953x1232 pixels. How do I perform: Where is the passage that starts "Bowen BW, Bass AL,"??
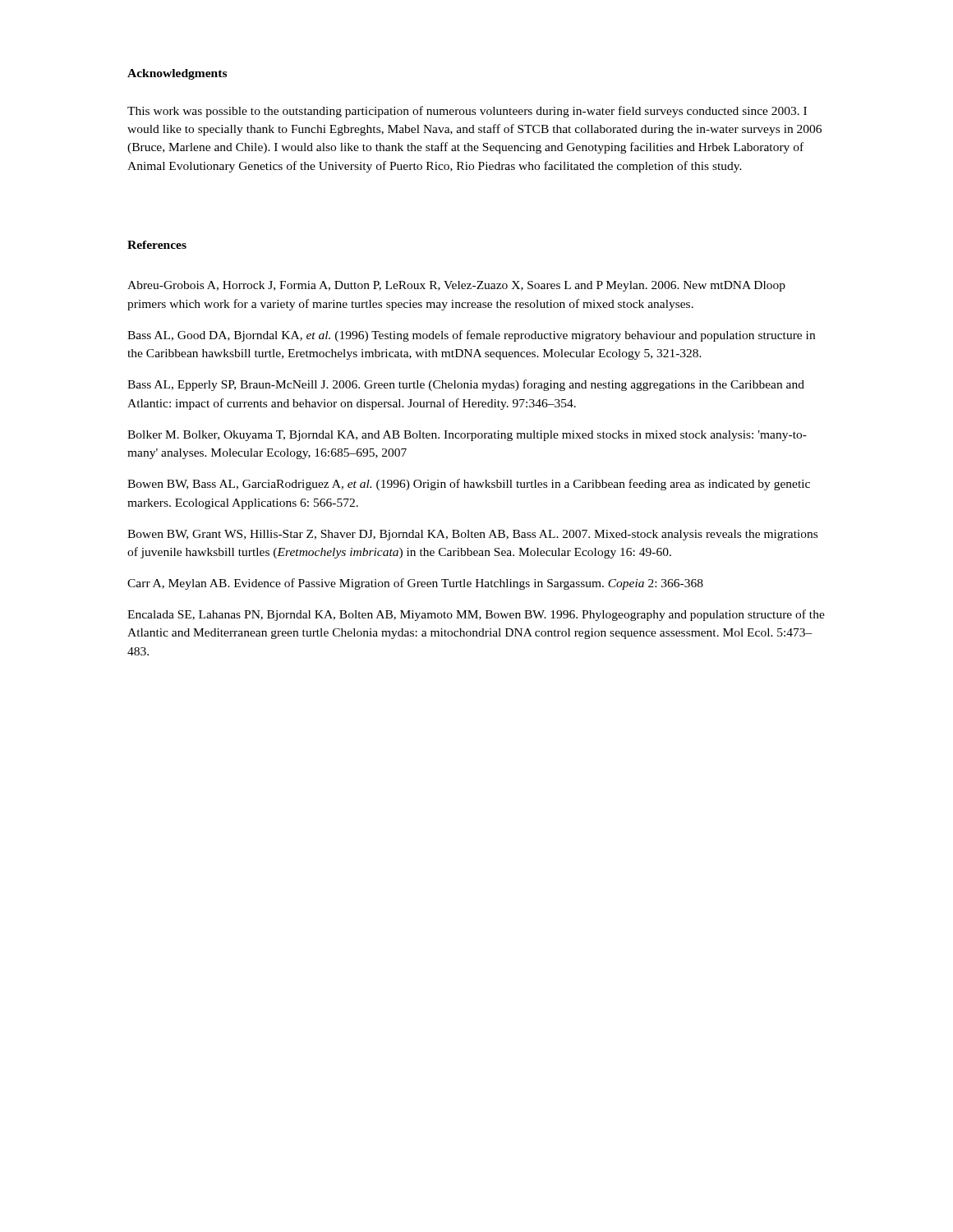point(476,493)
